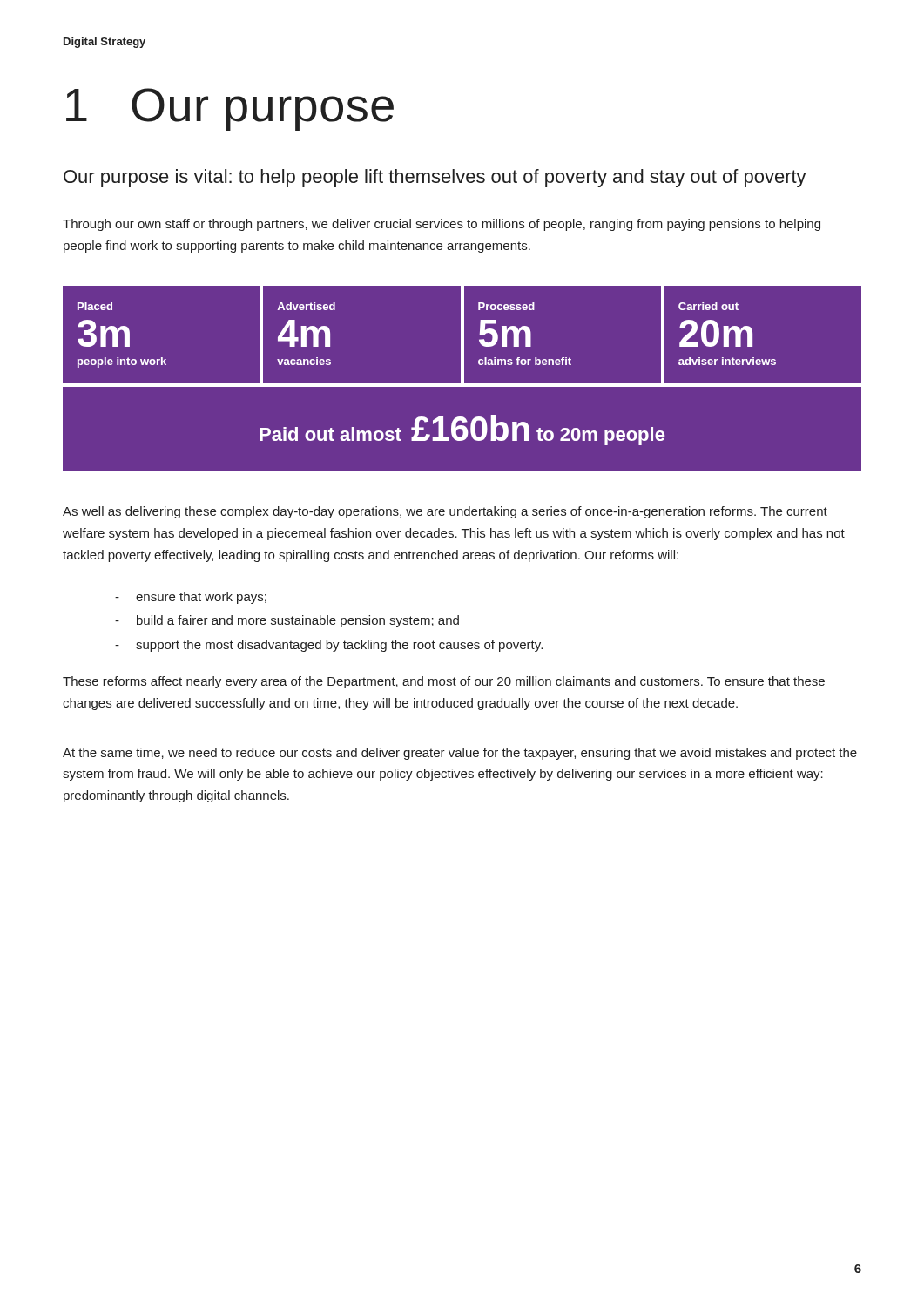Locate the element starting "At the same time,"

point(460,774)
